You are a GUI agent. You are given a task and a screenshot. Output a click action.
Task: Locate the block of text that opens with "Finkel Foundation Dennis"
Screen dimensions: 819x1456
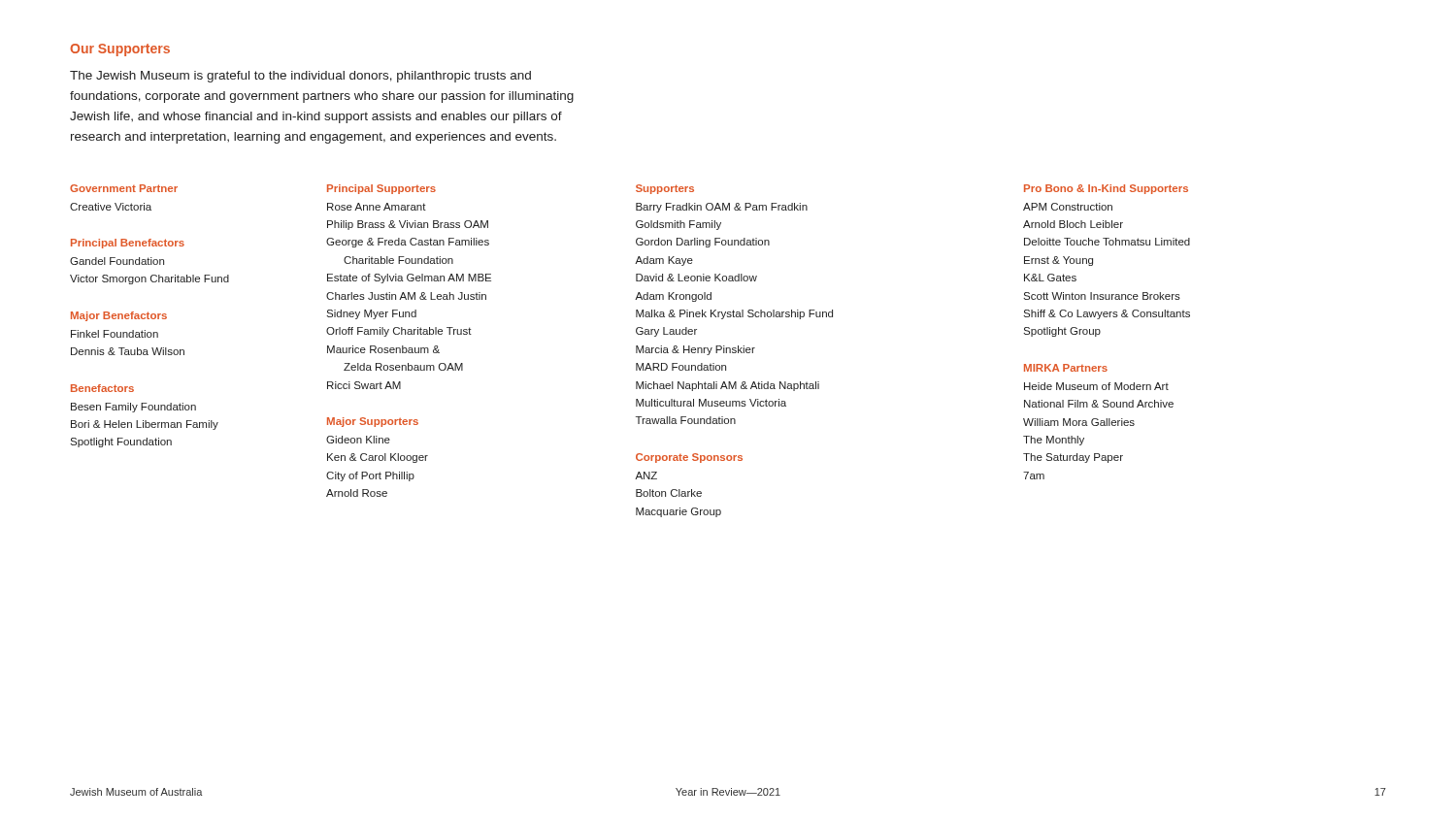click(127, 343)
